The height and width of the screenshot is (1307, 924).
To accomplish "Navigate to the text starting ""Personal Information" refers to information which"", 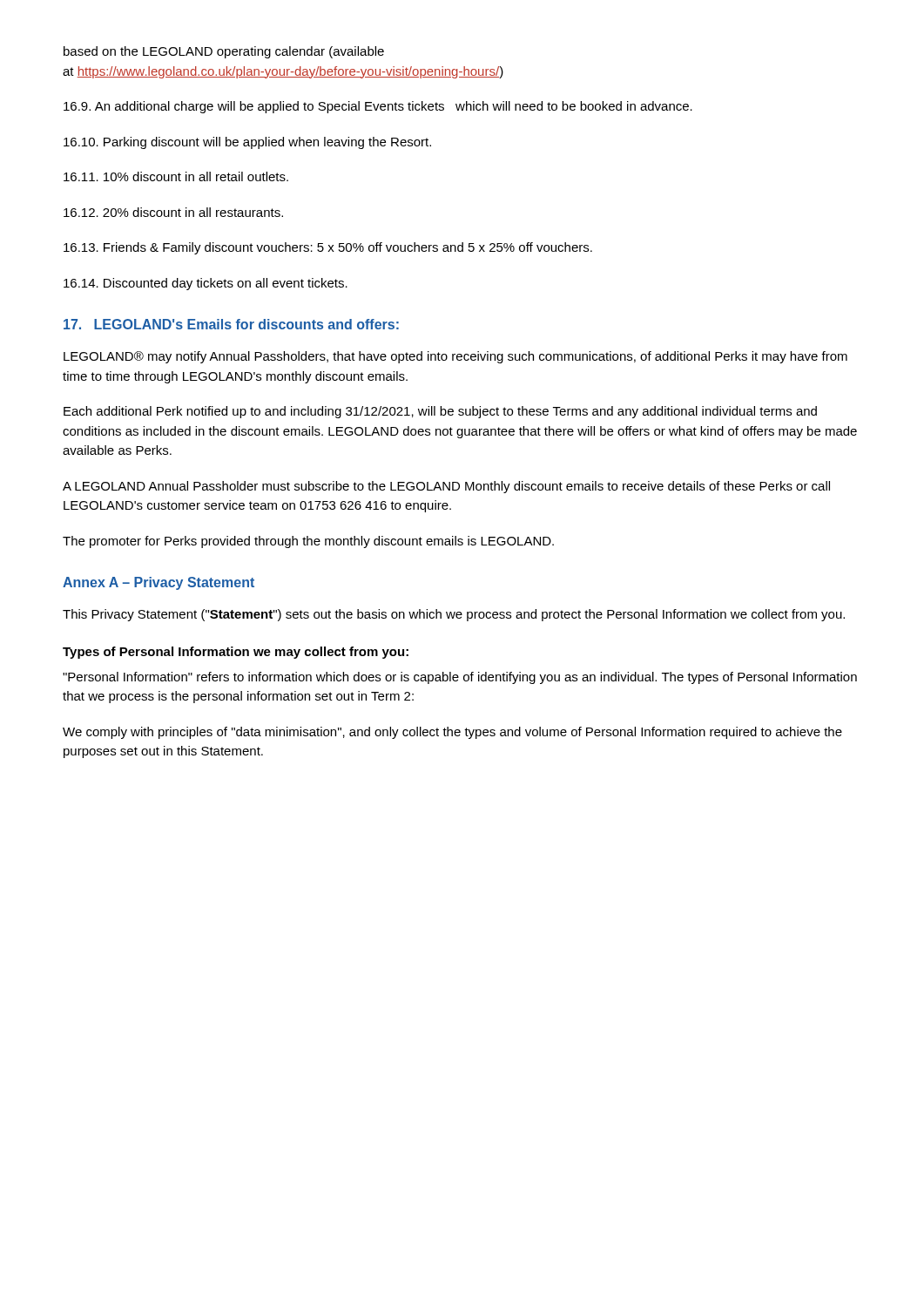I will tap(460, 686).
